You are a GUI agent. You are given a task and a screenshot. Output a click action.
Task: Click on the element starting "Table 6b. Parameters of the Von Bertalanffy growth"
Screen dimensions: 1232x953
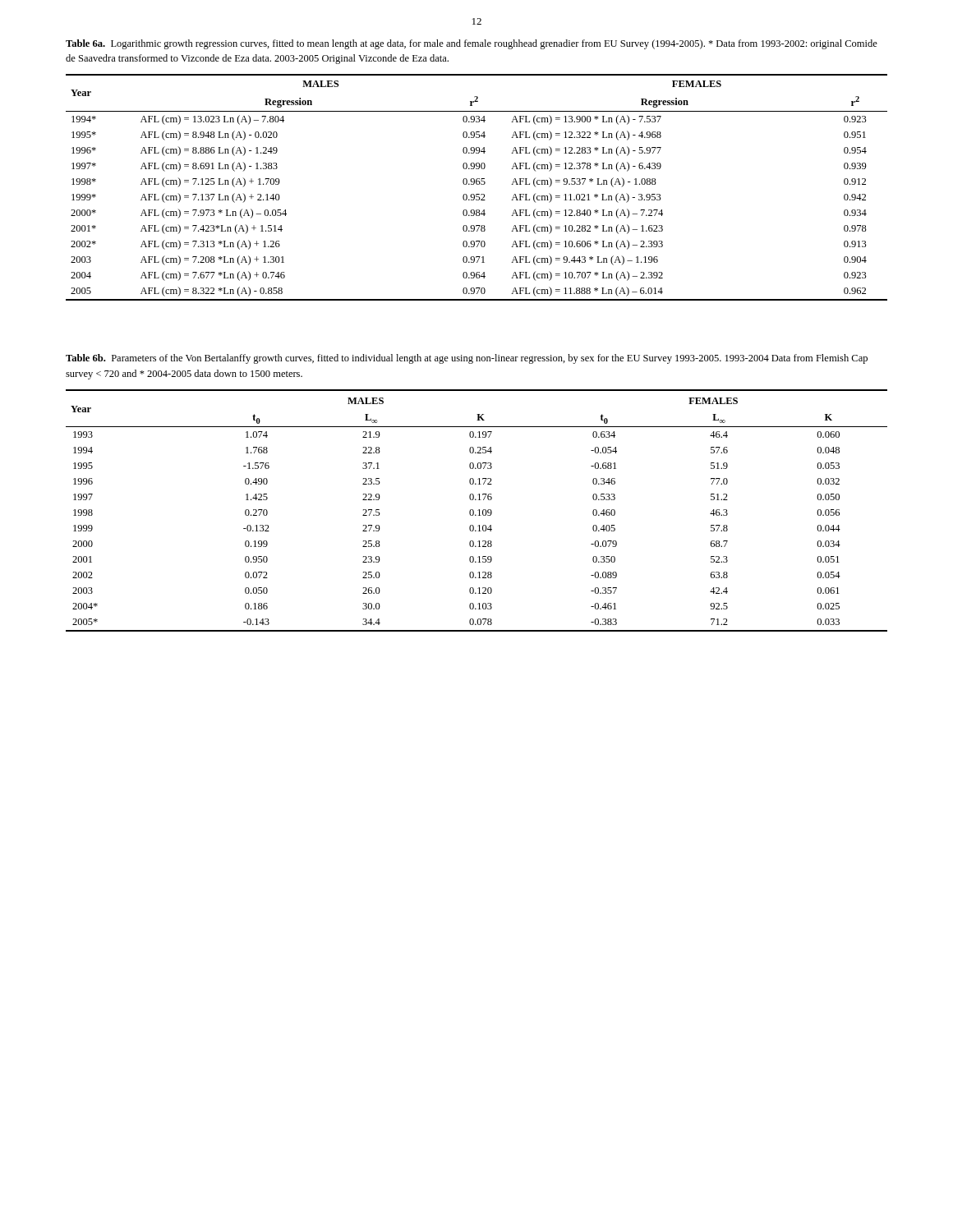click(467, 366)
